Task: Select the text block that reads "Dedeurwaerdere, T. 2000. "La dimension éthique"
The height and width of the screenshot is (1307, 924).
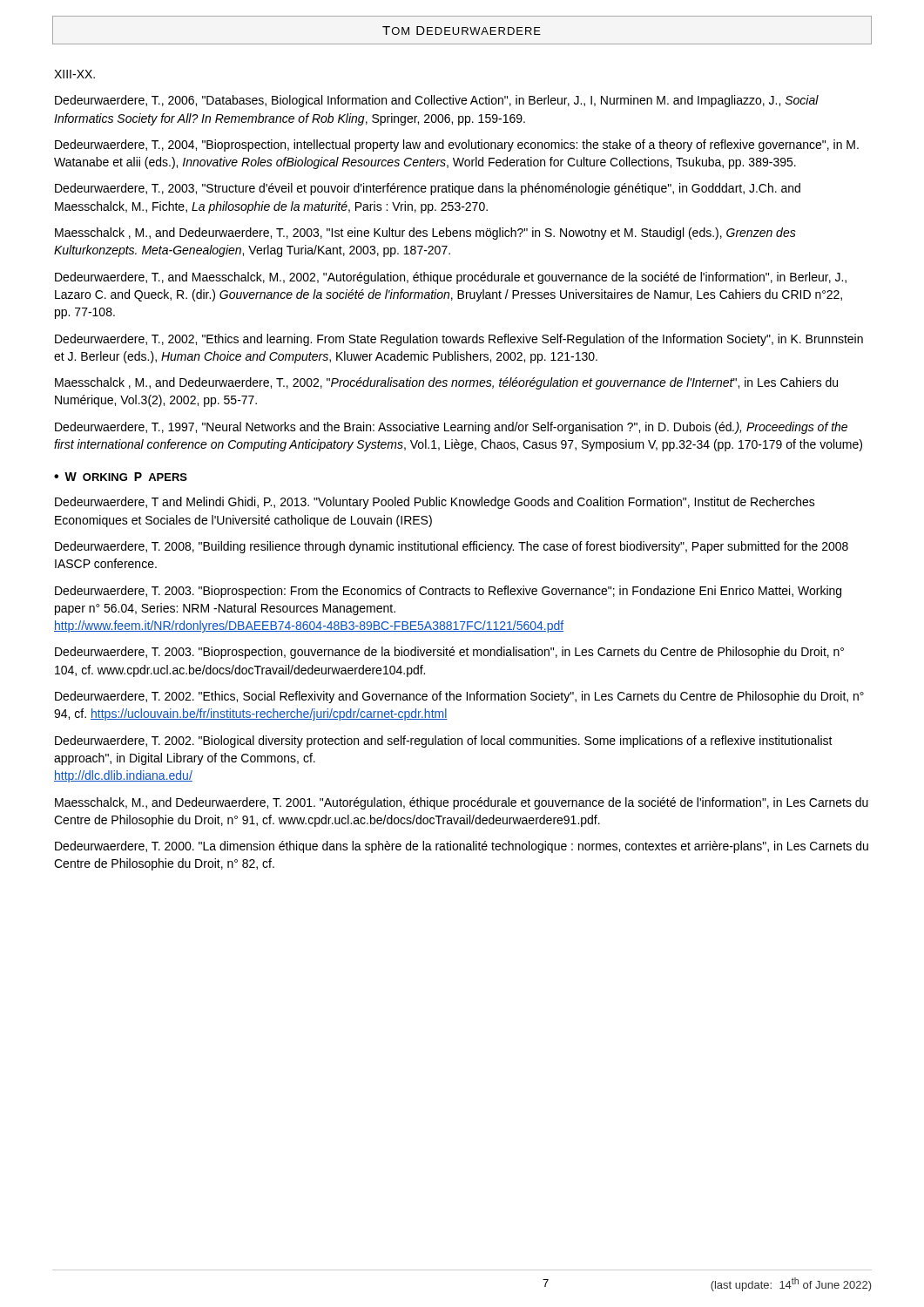Action: pyautogui.click(x=461, y=855)
